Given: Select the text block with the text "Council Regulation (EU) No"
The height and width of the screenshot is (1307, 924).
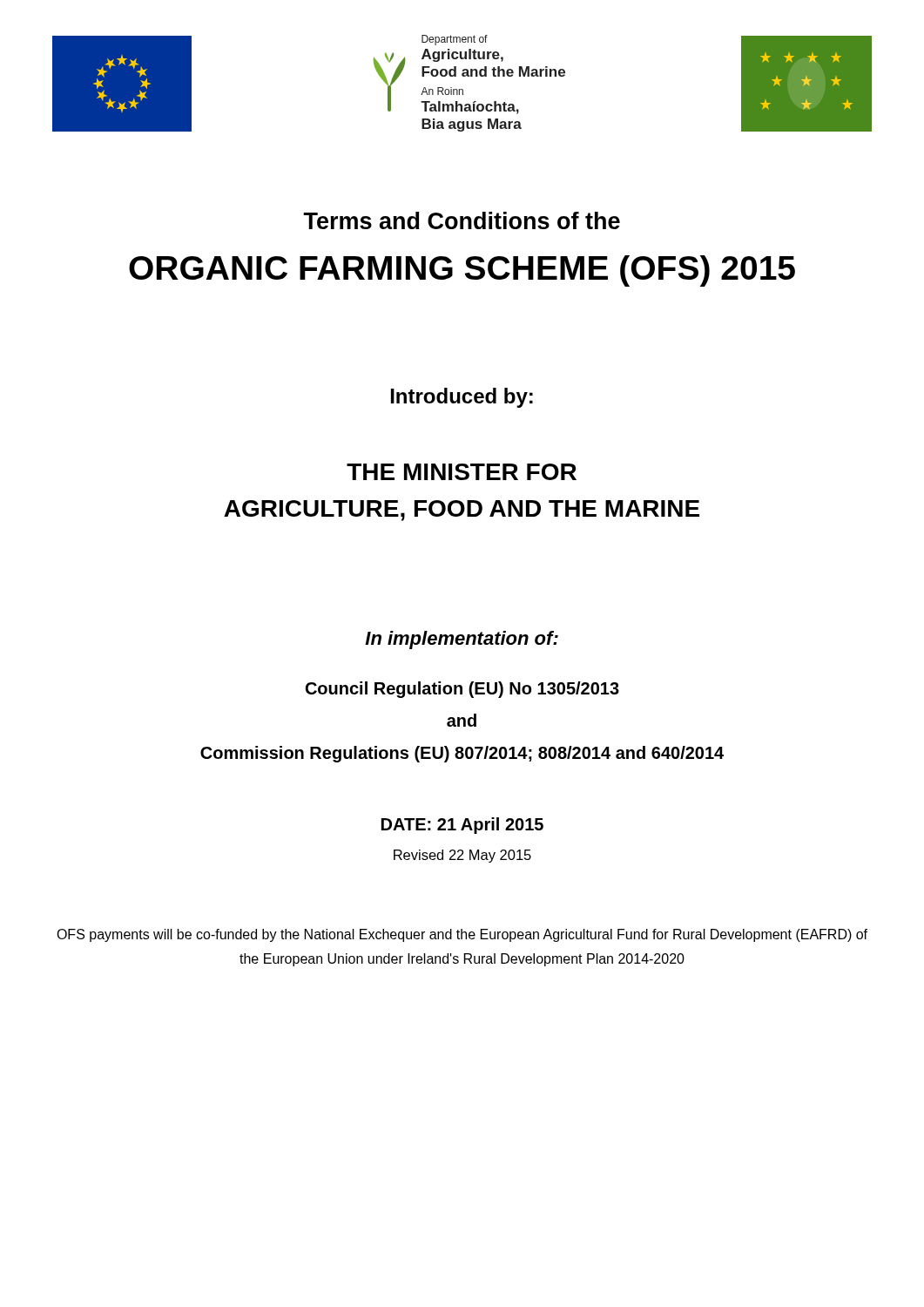Looking at the screenshot, I should click(x=462, y=721).
